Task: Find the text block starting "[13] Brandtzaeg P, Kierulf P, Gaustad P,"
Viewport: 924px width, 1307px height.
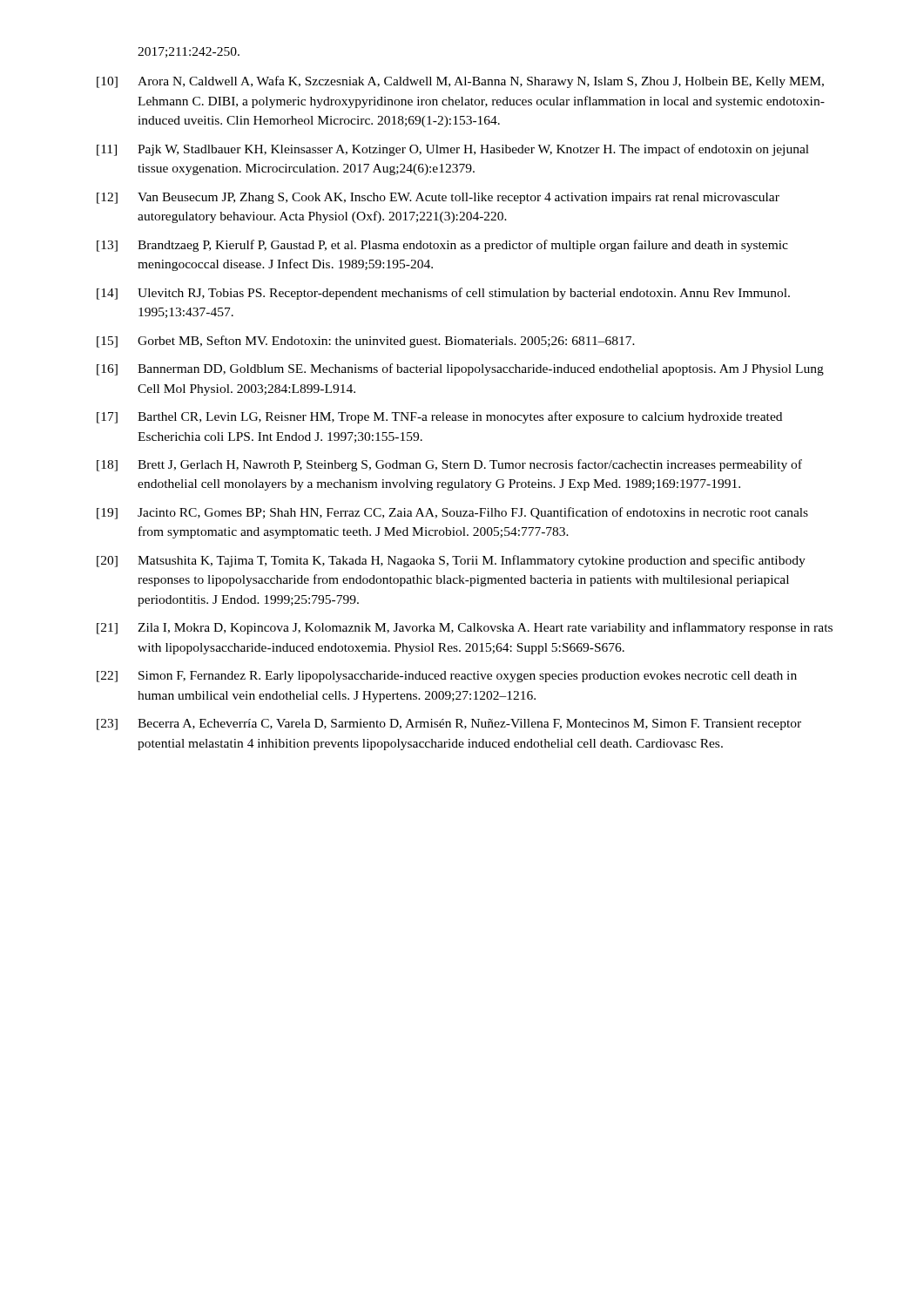Action: tap(466, 255)
